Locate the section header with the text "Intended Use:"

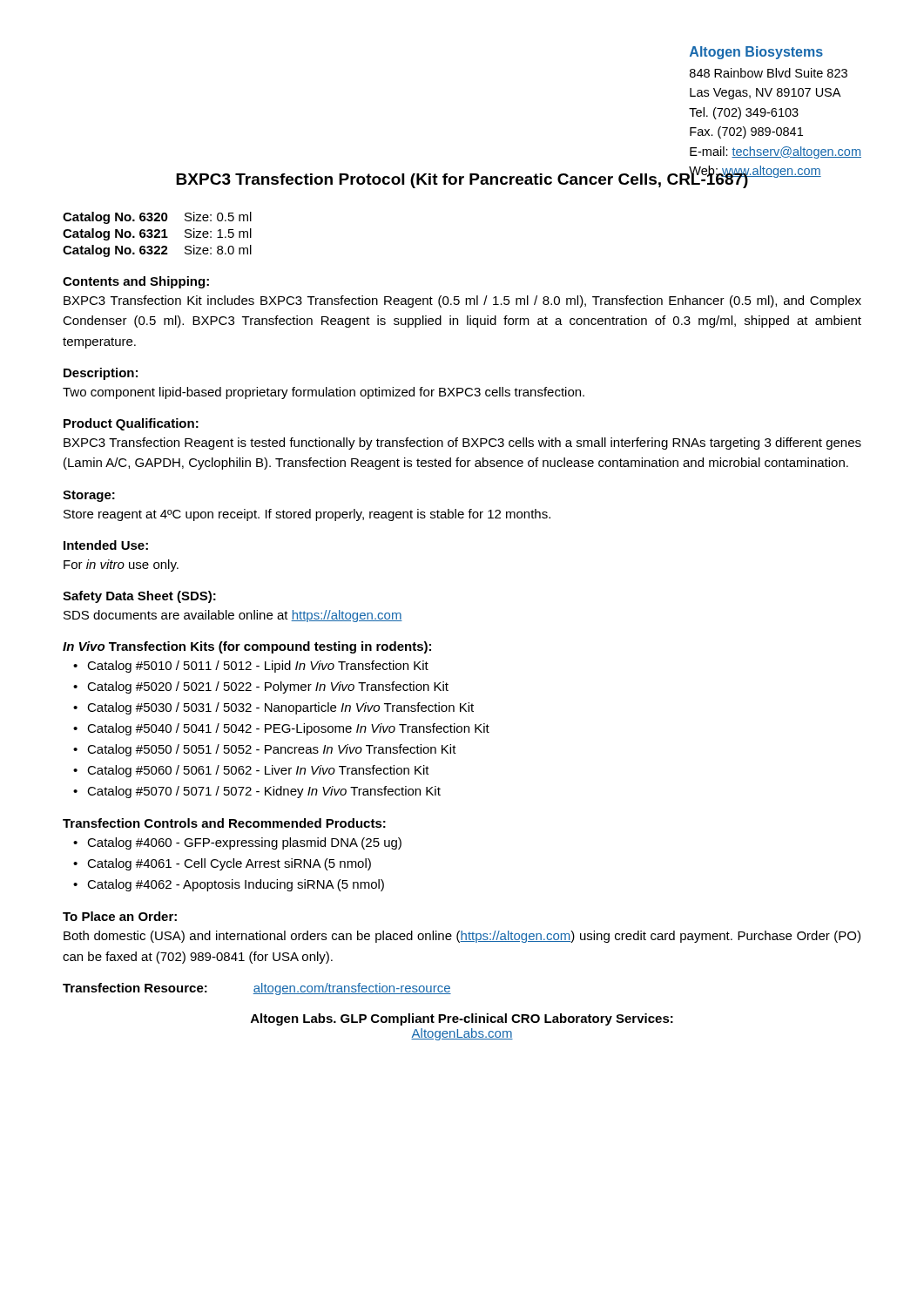pyautogui.click(x=106, y=545)
